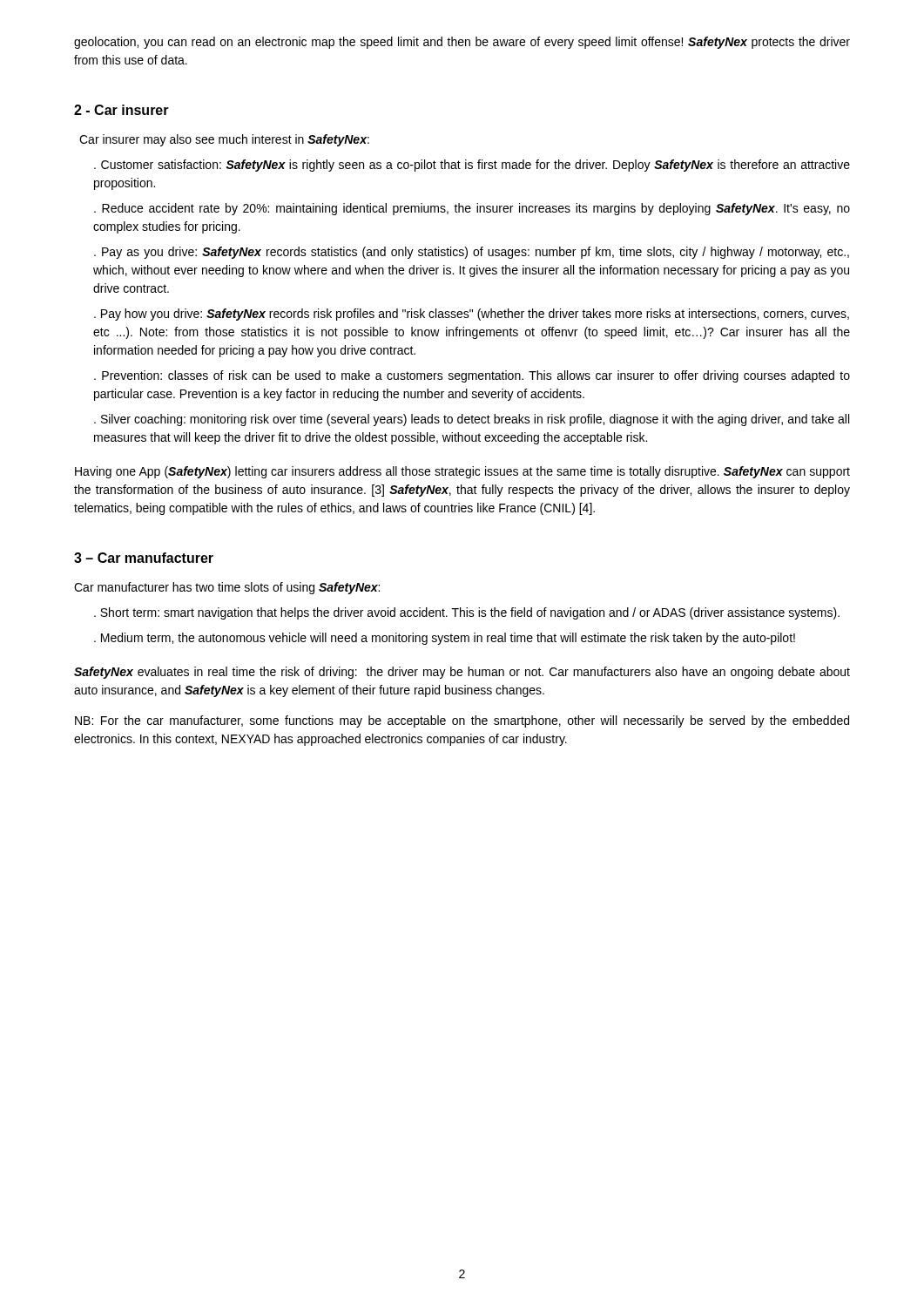Point to the region starting "SafetyNex evaluates in real time"
Screen dimensions: 1307x924
(462, 681)
